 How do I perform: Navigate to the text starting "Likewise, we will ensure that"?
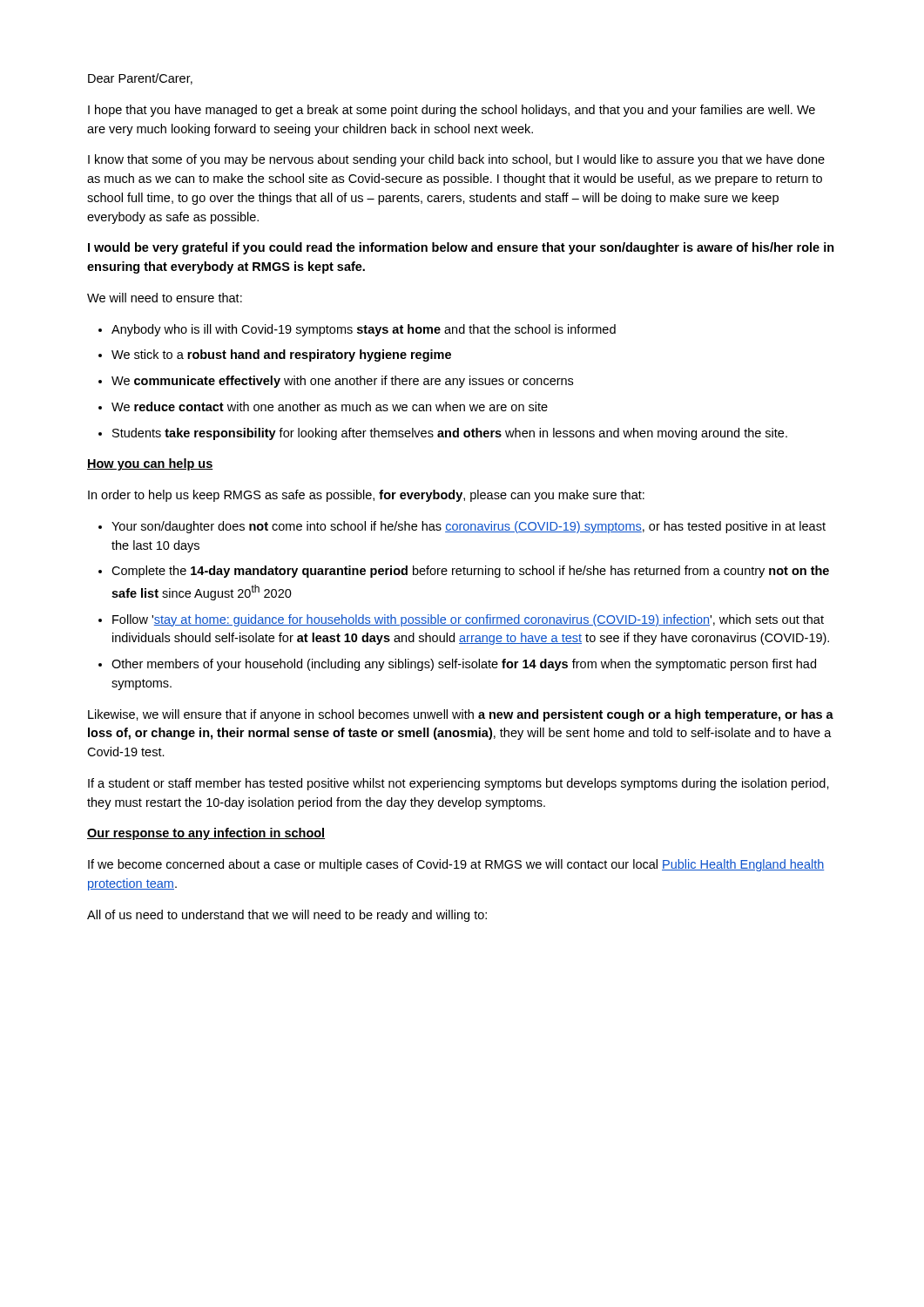462,734
